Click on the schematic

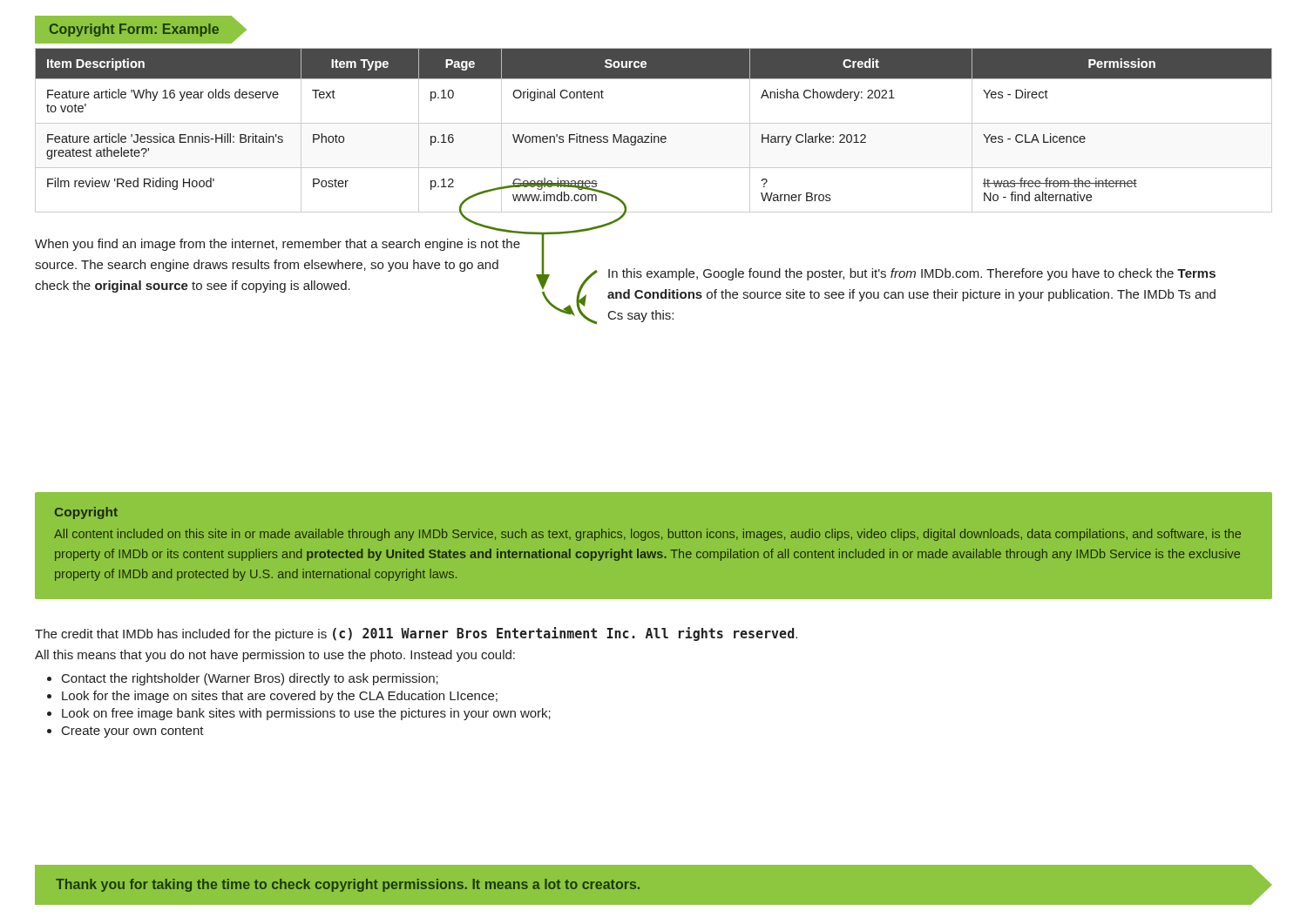point(654,235)
